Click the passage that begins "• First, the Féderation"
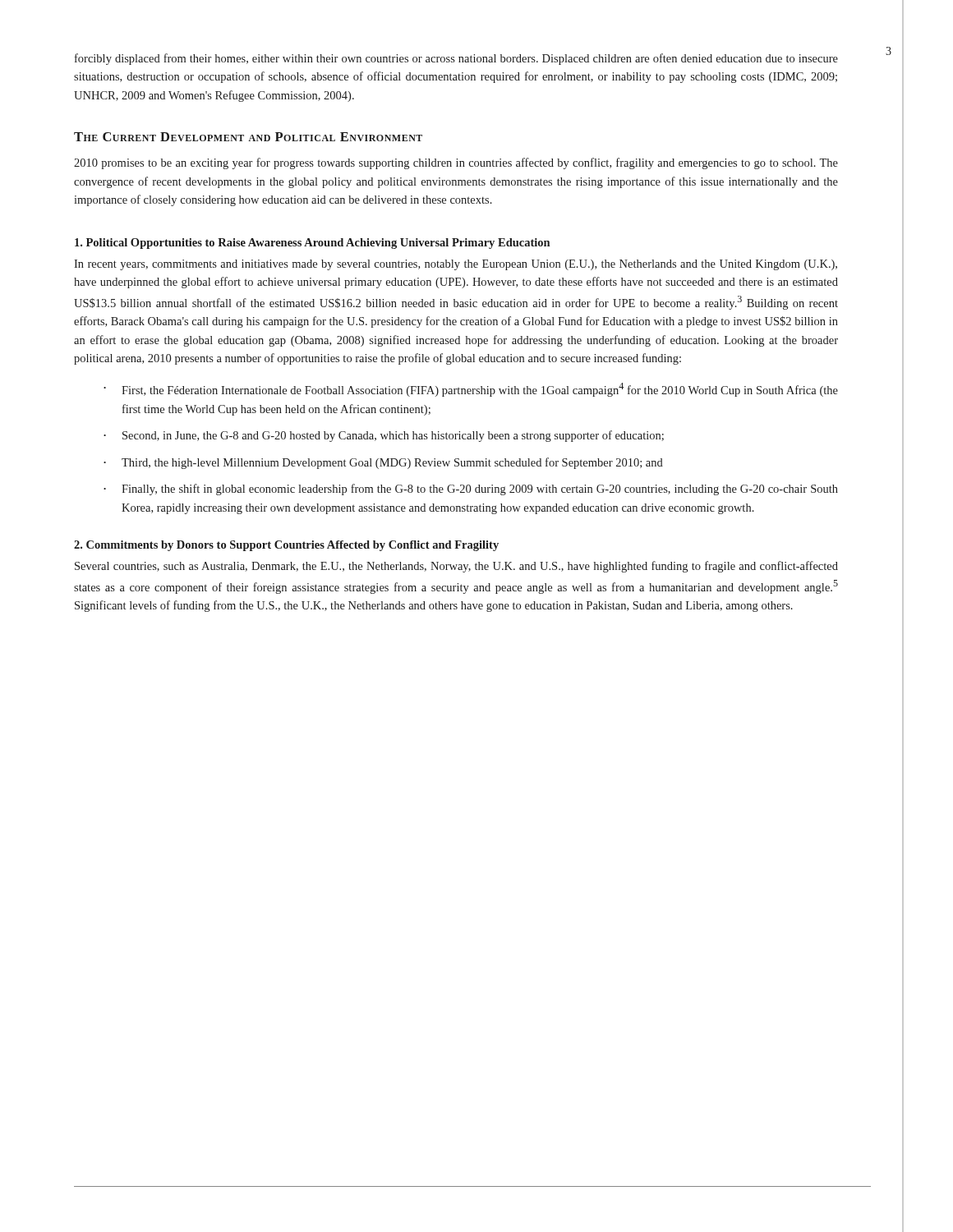 click(x=471, y=399)
